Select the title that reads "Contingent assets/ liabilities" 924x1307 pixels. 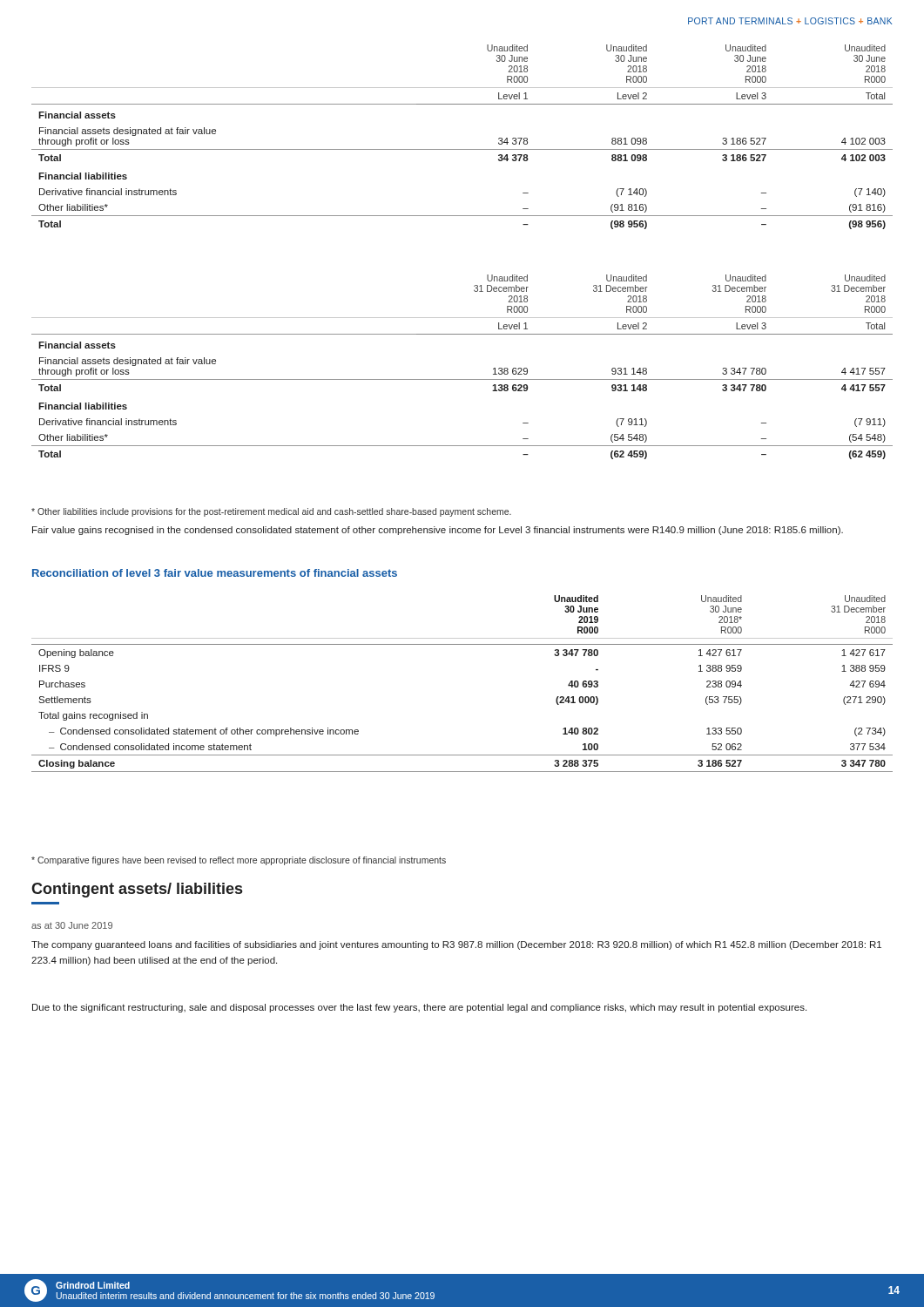pos(137,890)
